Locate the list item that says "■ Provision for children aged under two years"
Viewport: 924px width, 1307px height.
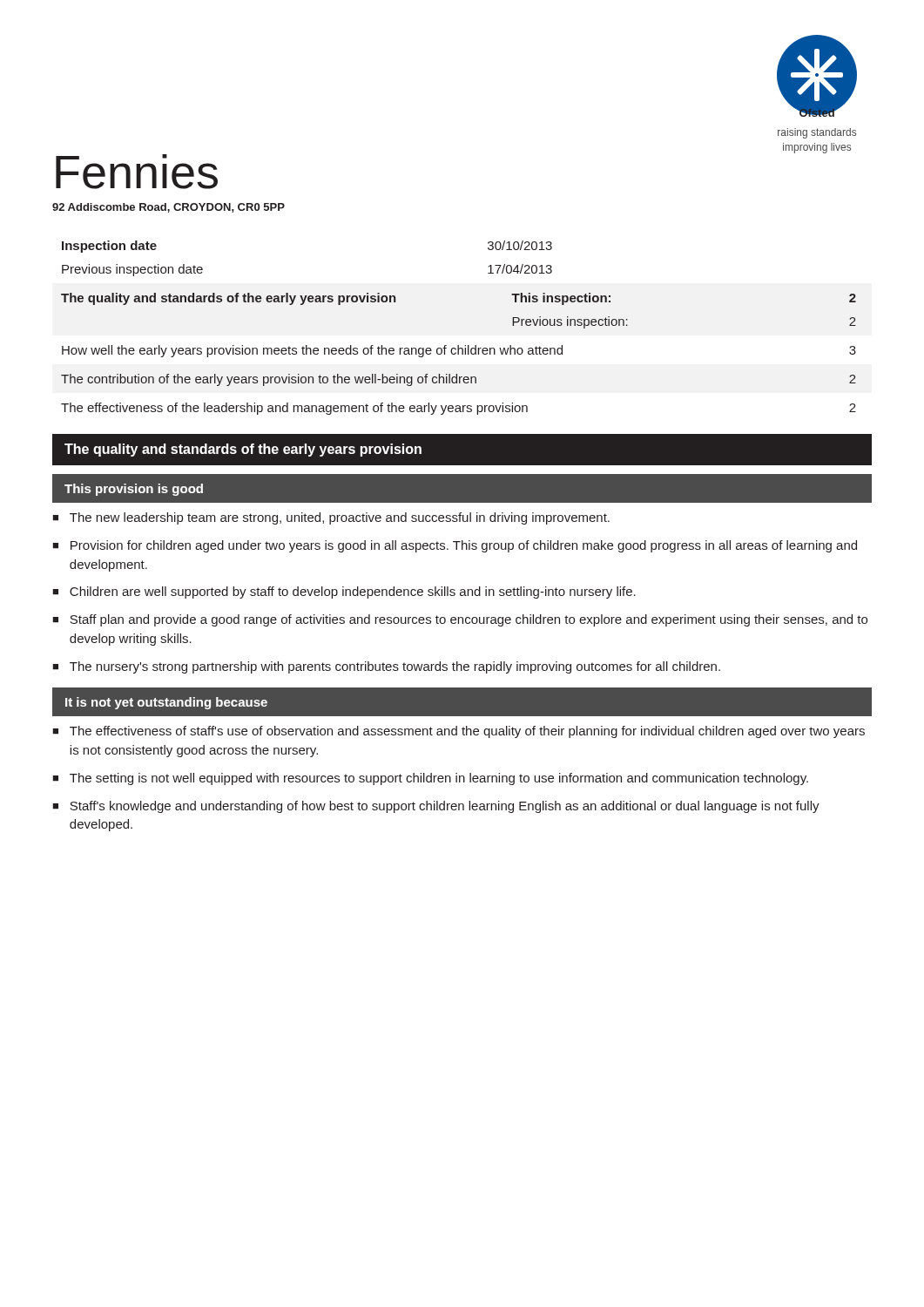pos(455,554)
